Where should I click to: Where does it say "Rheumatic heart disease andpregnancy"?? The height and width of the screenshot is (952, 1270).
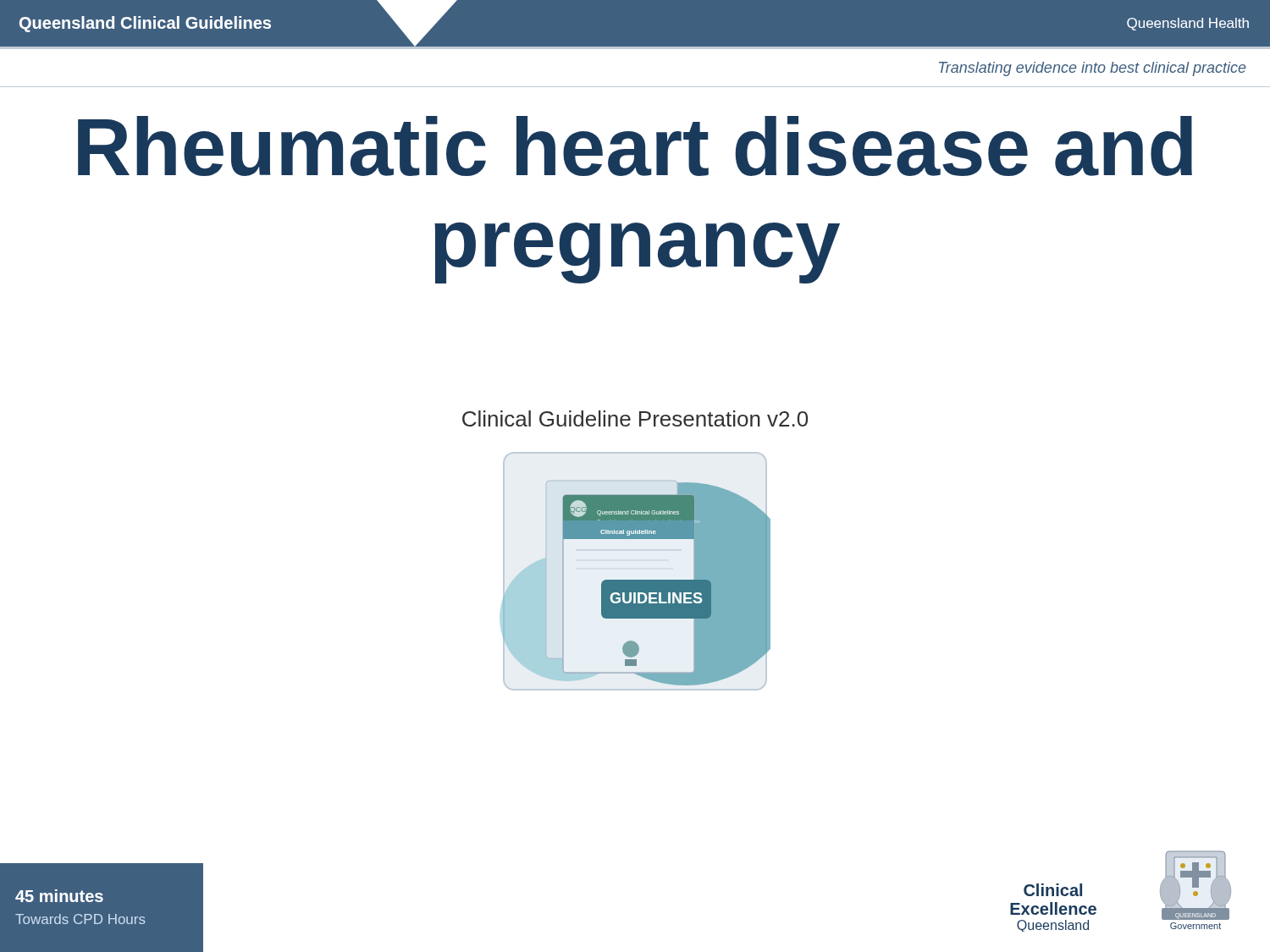point(635,192)
